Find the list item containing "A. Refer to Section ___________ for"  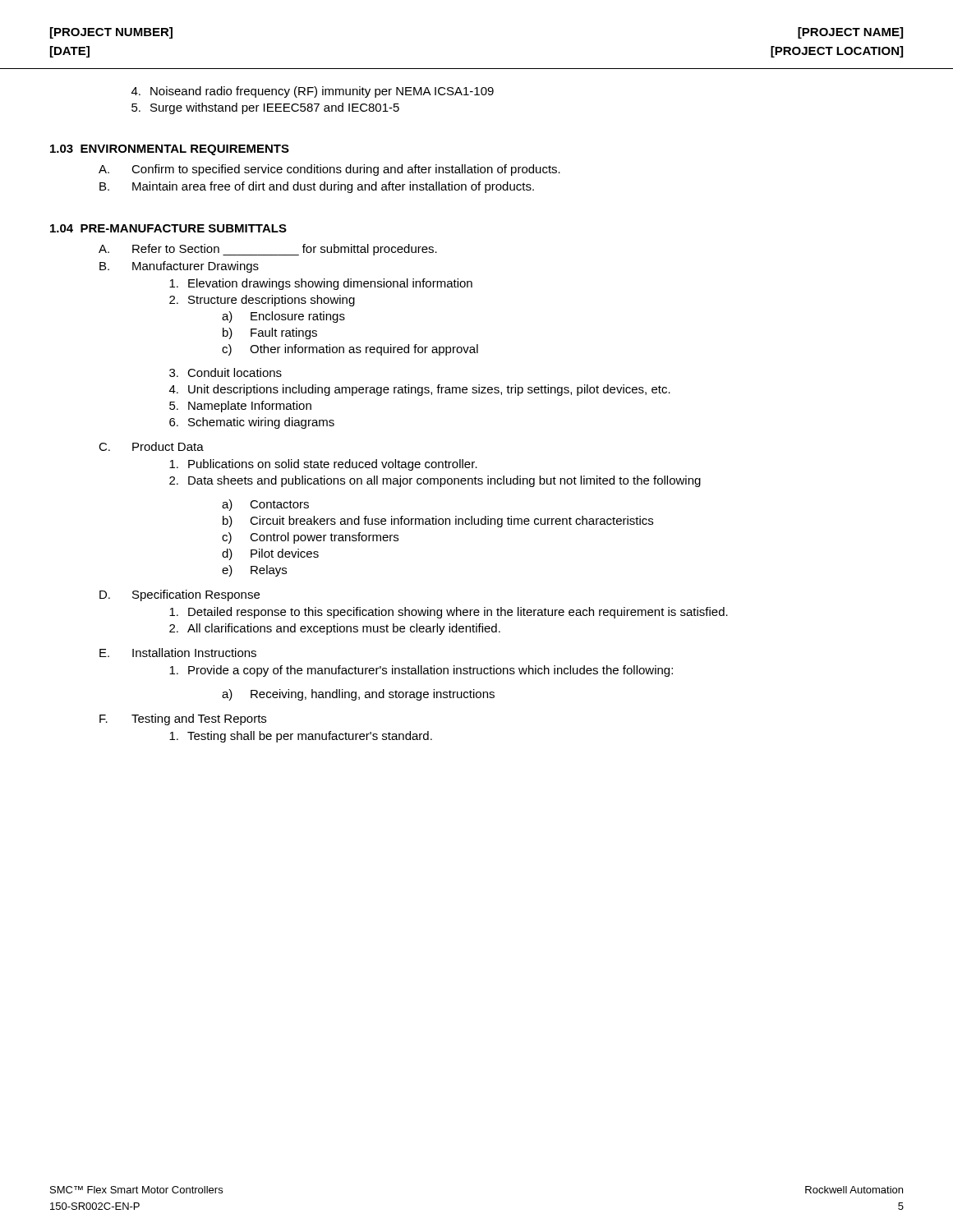[170, 249]
